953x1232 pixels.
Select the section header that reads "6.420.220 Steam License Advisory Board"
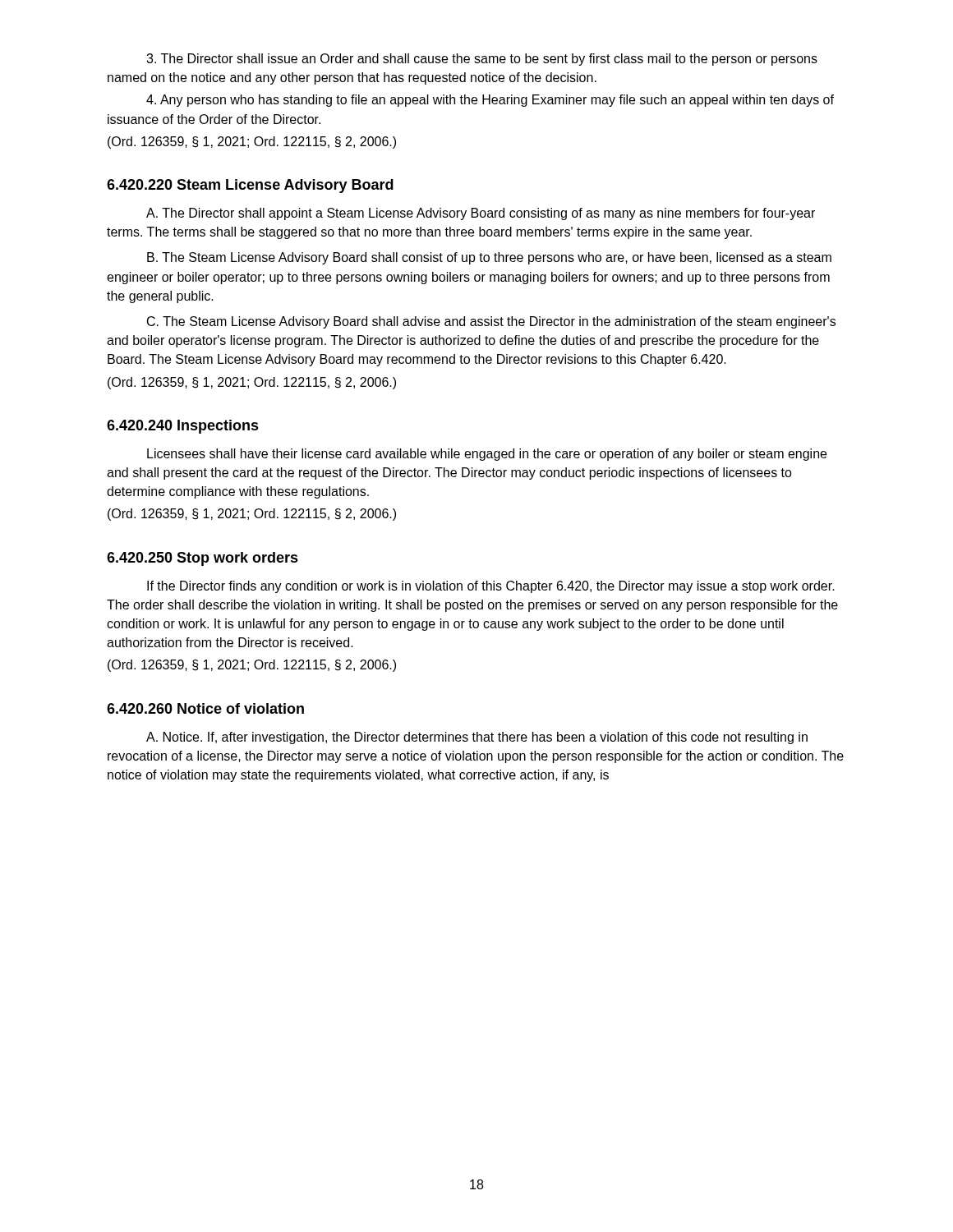[250, 186]
